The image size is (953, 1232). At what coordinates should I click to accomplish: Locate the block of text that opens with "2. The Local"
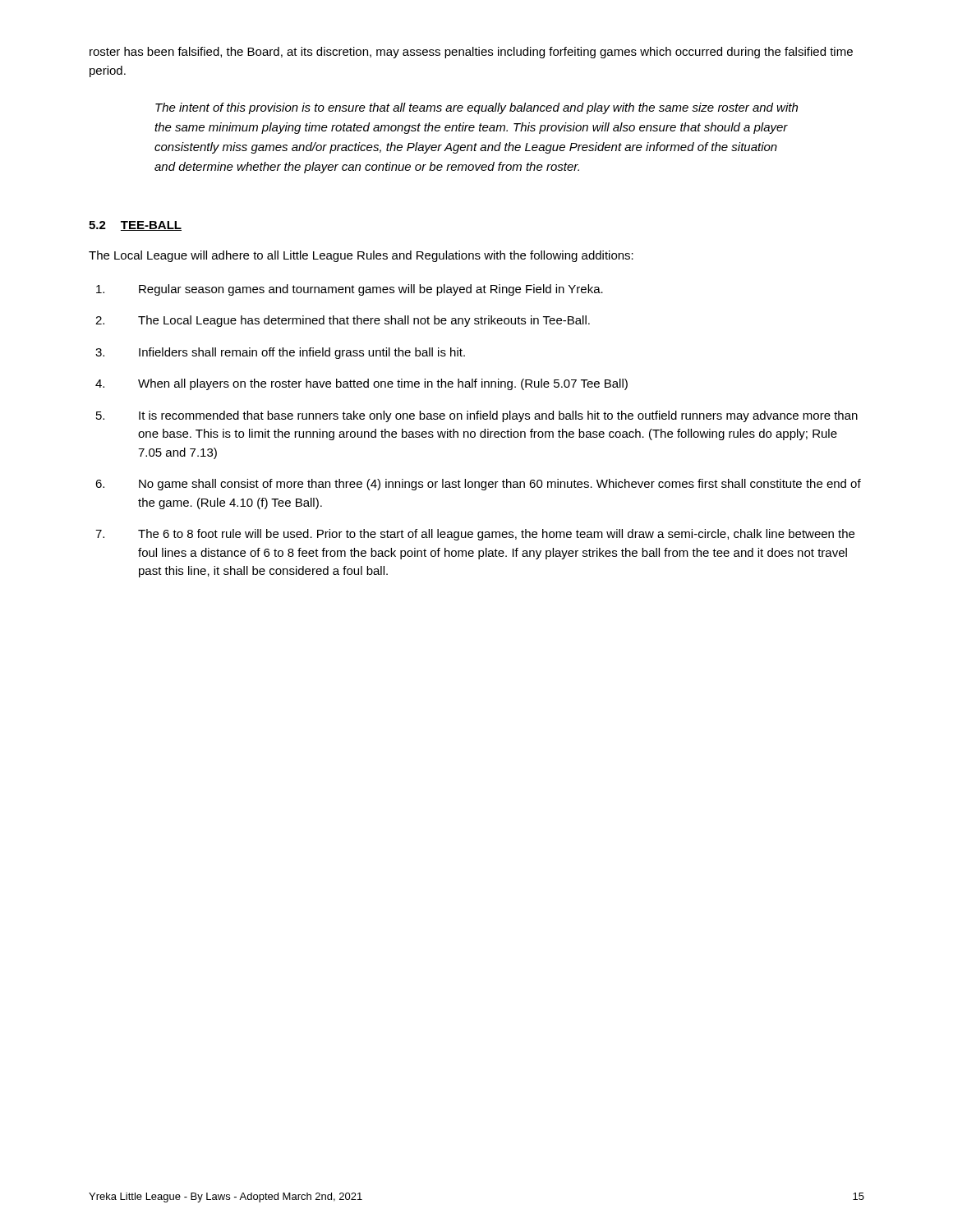(476, 321)
